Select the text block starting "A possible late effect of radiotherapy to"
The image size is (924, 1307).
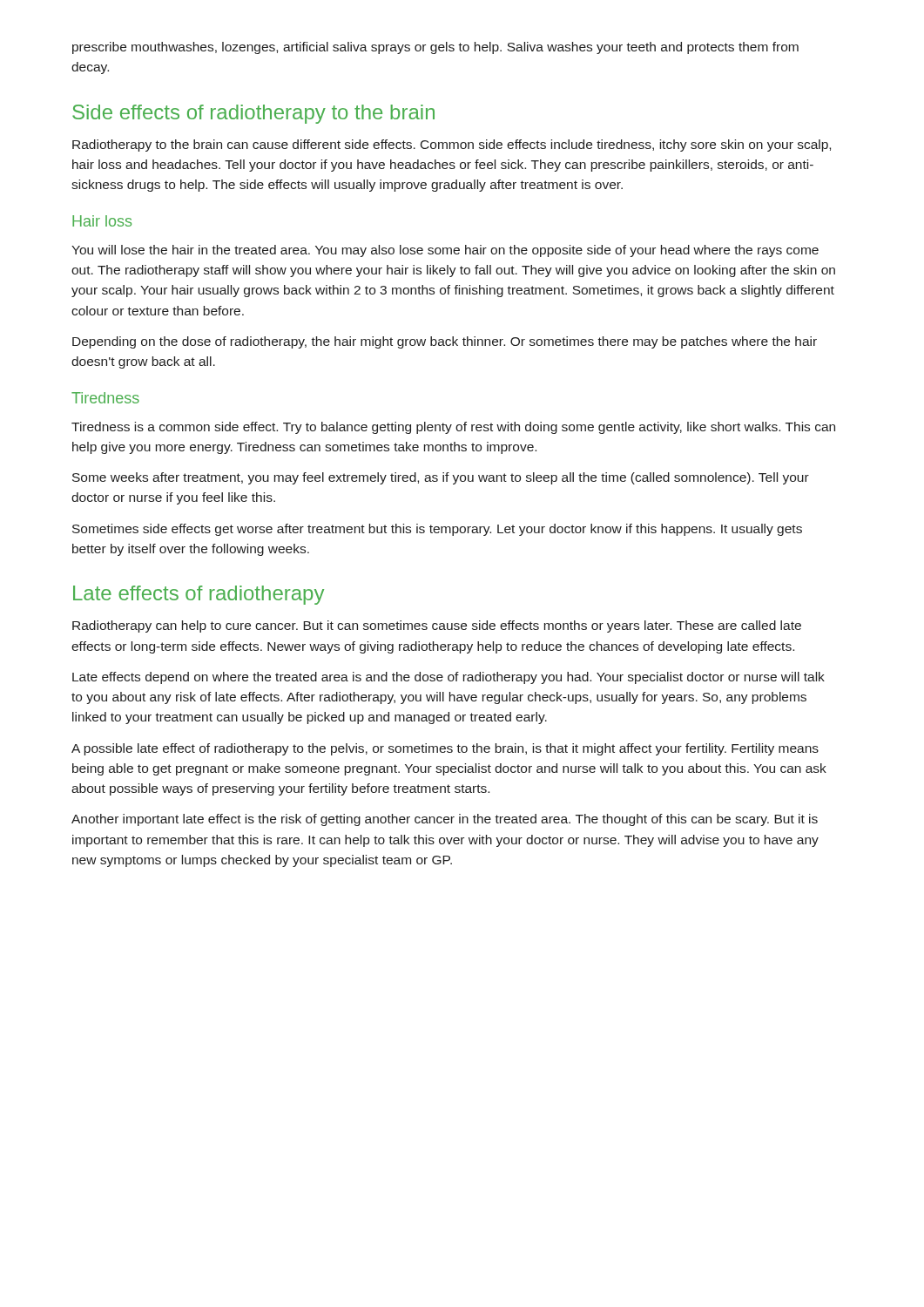(x=455, y=768)
